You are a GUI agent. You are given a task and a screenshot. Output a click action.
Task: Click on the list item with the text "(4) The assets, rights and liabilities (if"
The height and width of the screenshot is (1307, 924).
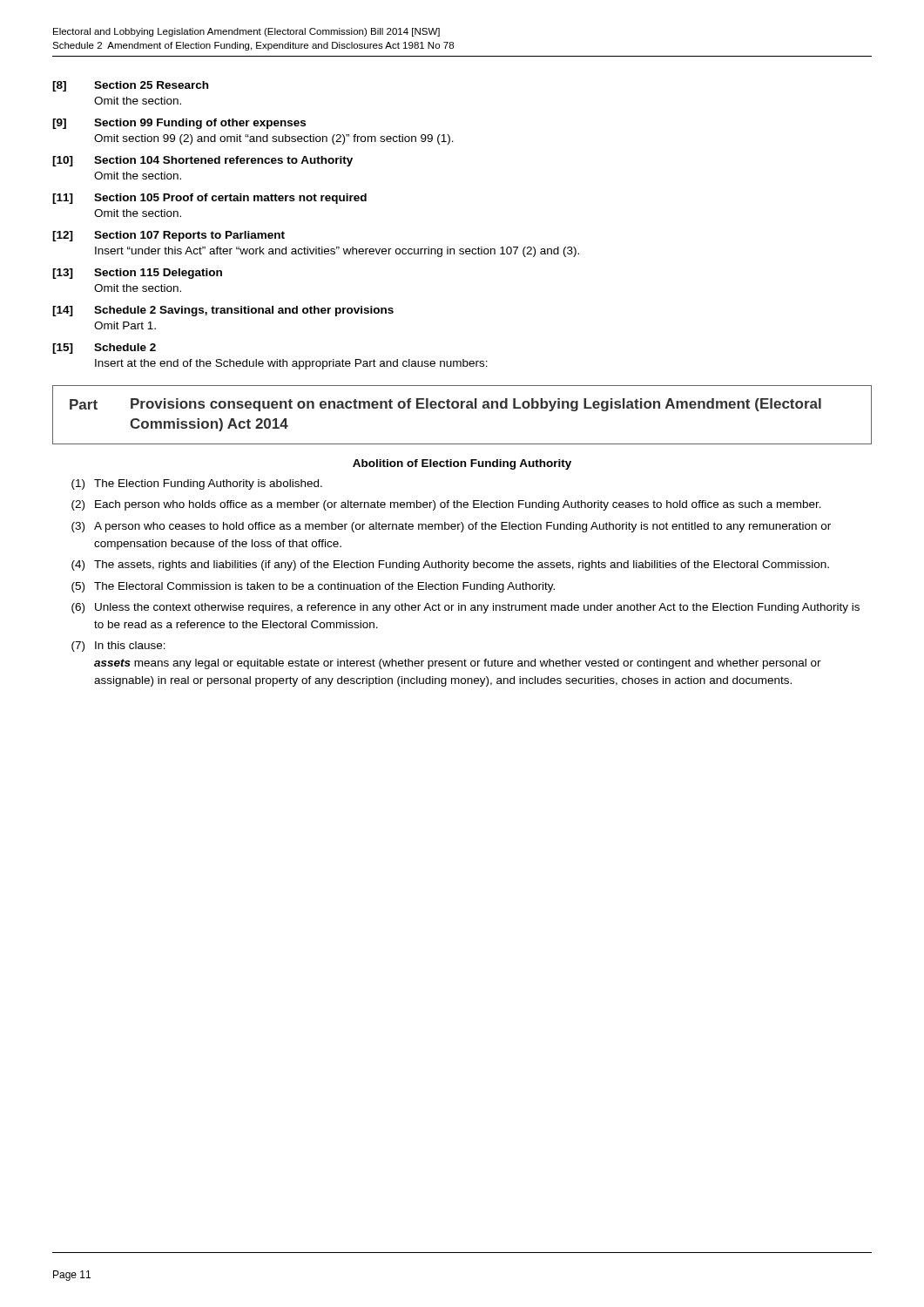coord(462,565)
